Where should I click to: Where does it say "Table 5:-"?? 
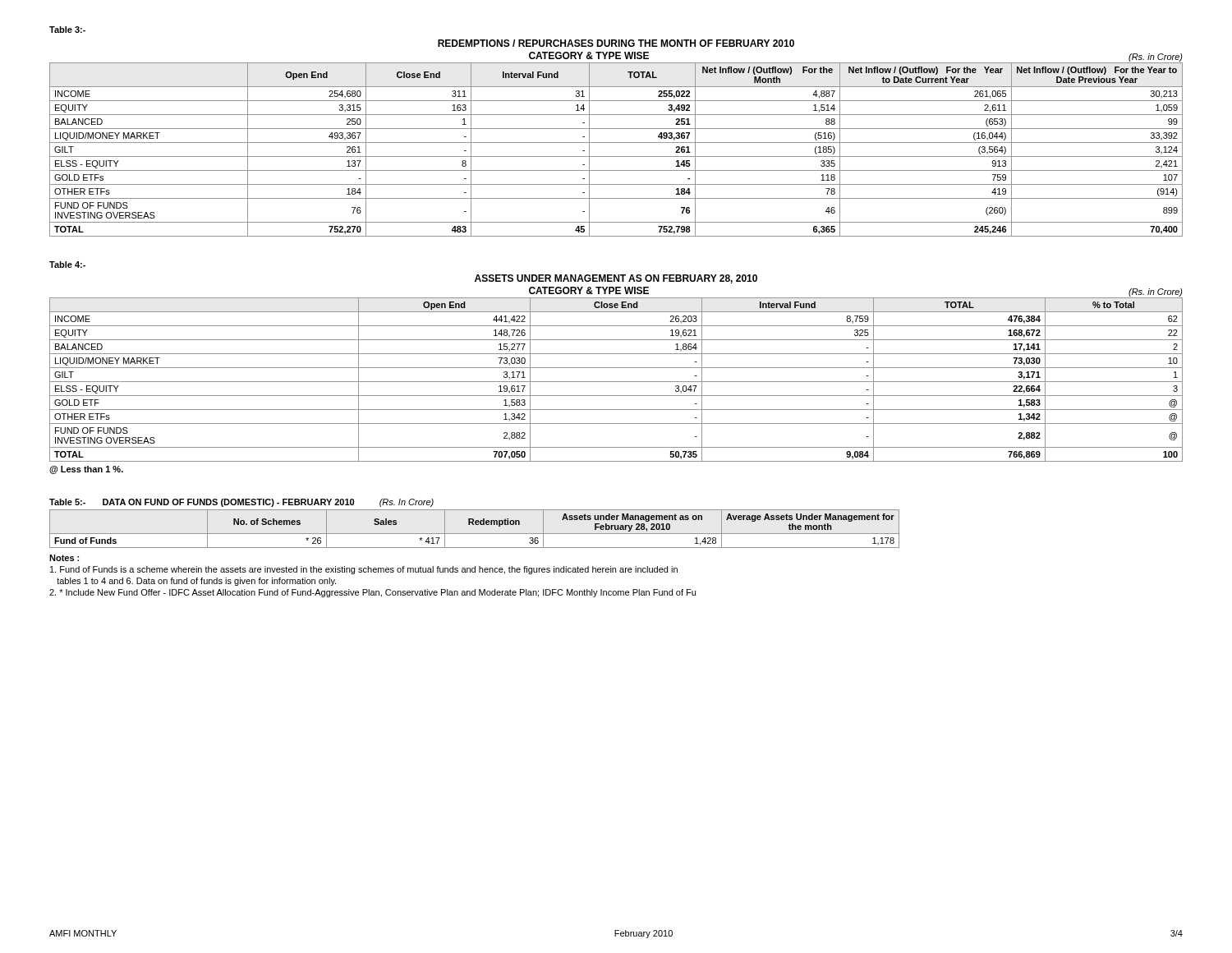(68, 502)
